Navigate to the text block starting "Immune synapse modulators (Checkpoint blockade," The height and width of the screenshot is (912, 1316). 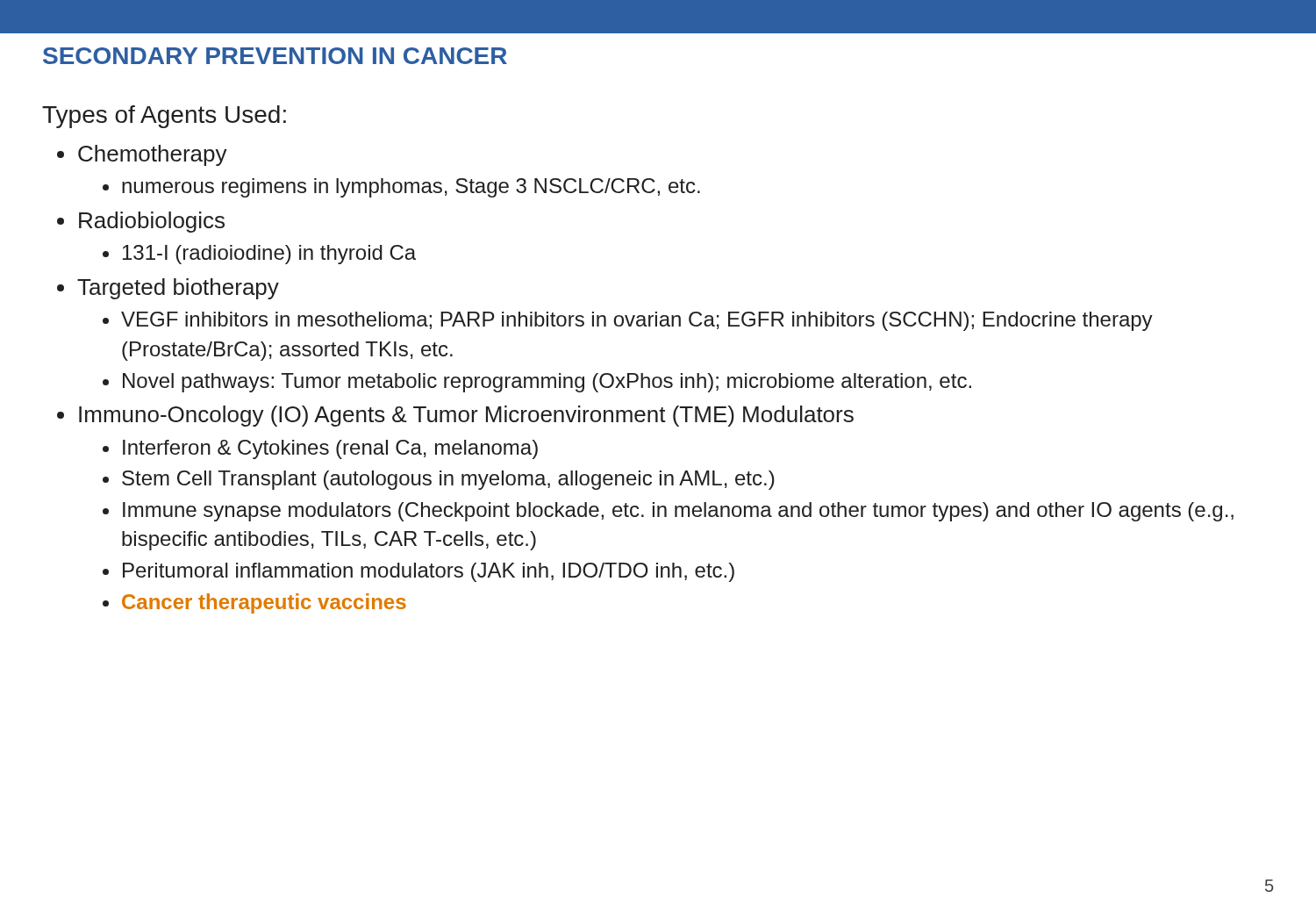[678, 524]
